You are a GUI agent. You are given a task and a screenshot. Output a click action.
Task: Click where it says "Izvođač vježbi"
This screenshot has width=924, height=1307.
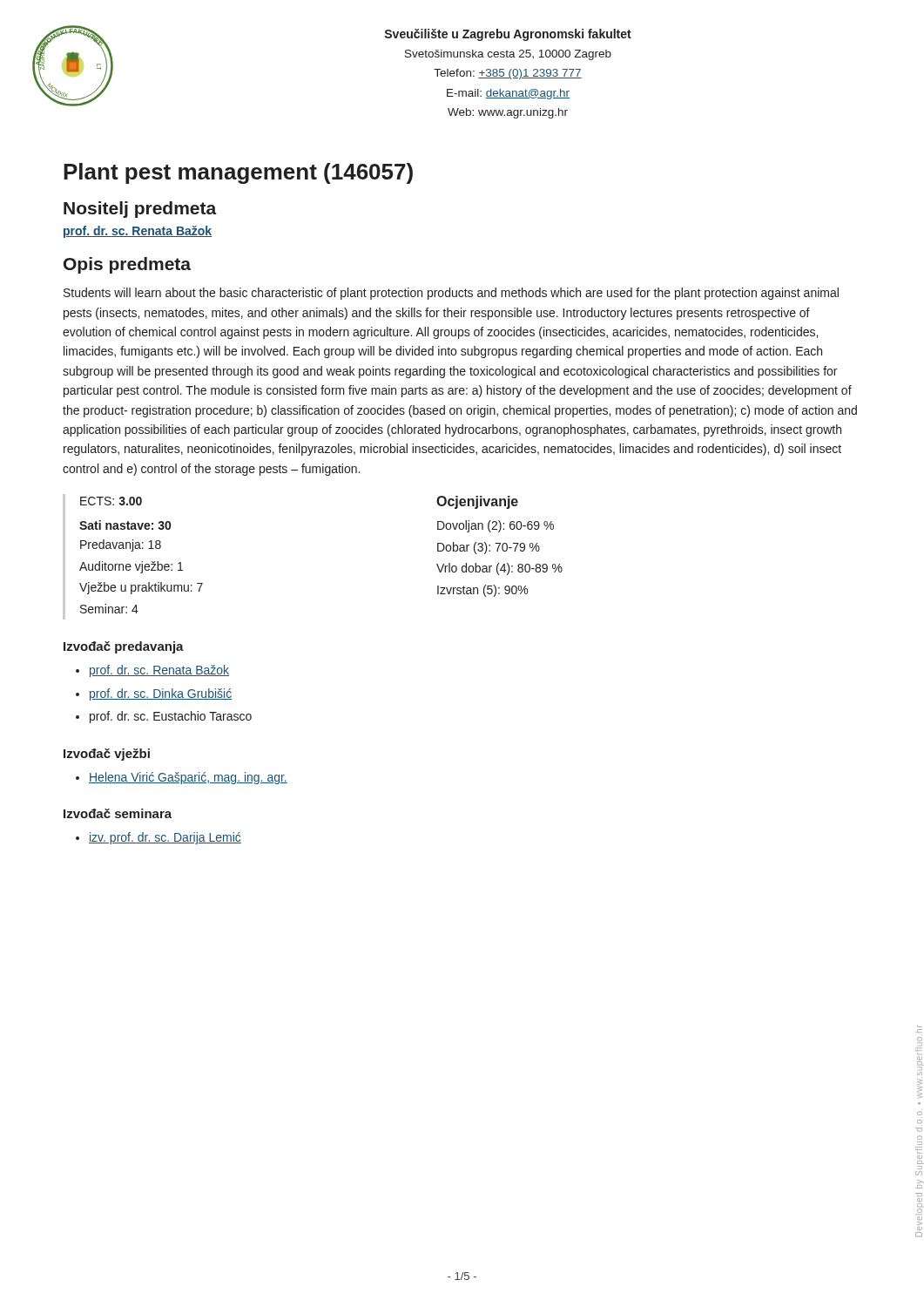pyautogui.click(x=107, y=753)
